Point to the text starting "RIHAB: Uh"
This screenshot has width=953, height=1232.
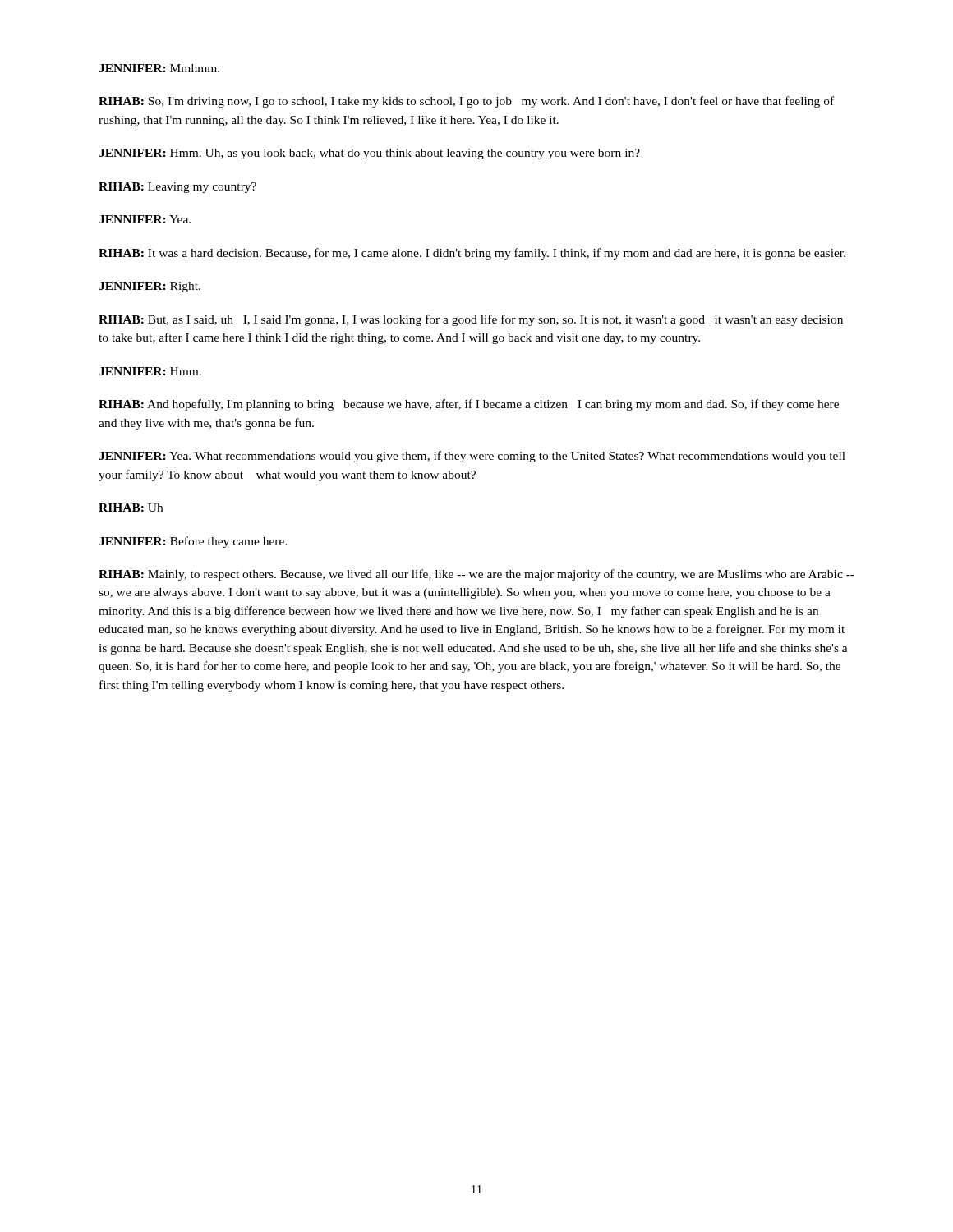(x=131, y=507)
